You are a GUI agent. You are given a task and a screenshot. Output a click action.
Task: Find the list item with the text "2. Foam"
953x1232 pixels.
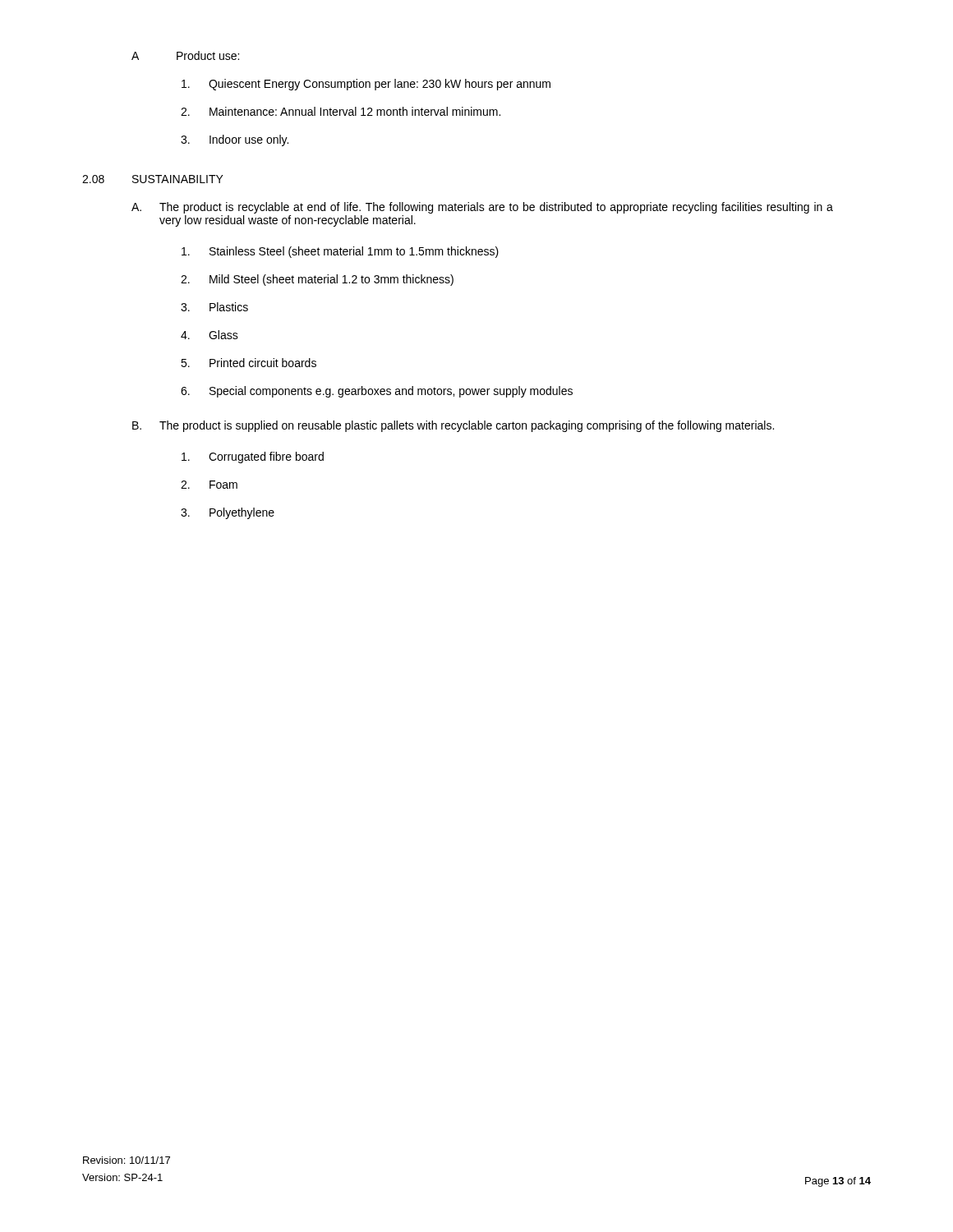[x=209, y=485]
